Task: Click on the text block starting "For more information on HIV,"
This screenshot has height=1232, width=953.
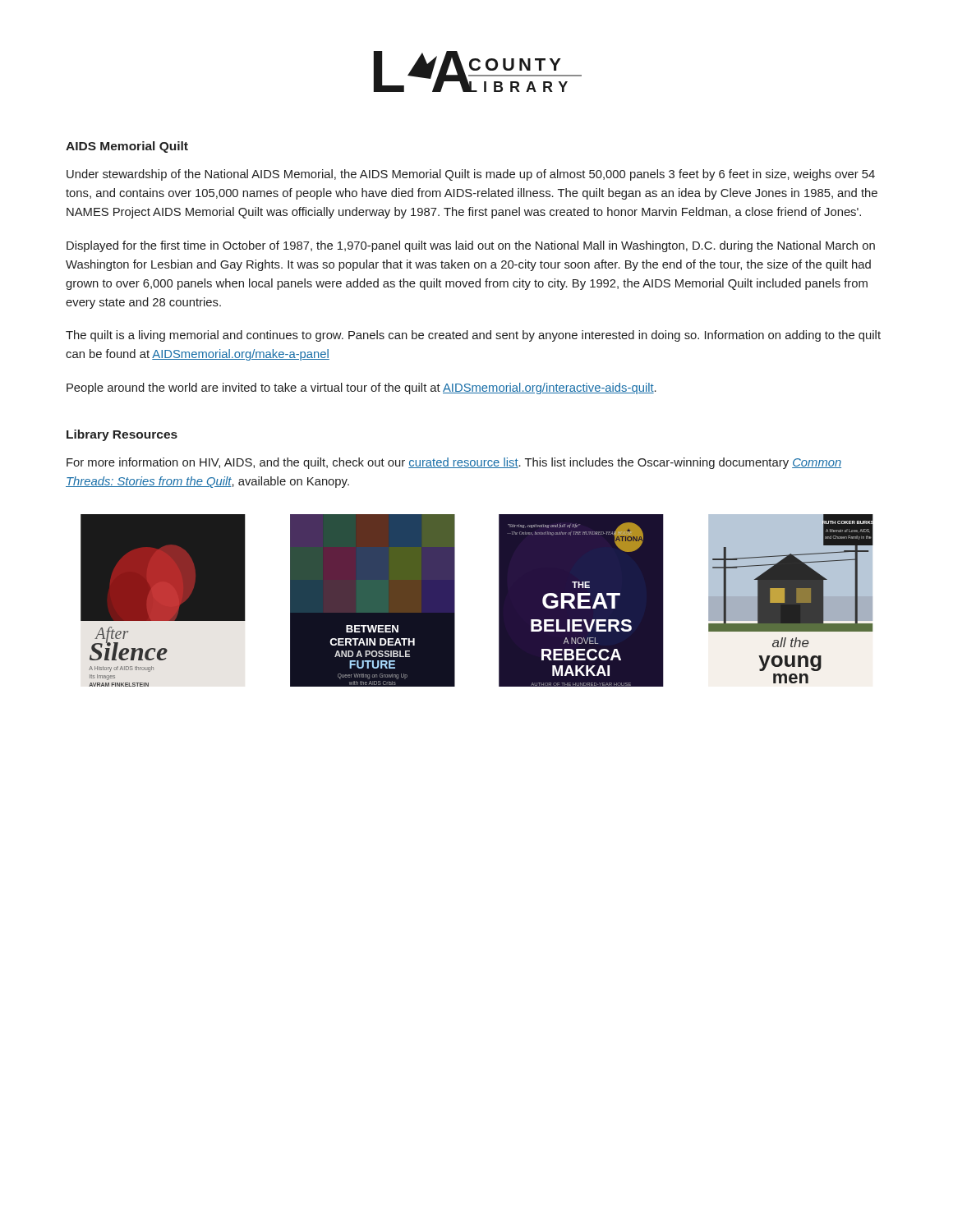Action: pos(454,472)
